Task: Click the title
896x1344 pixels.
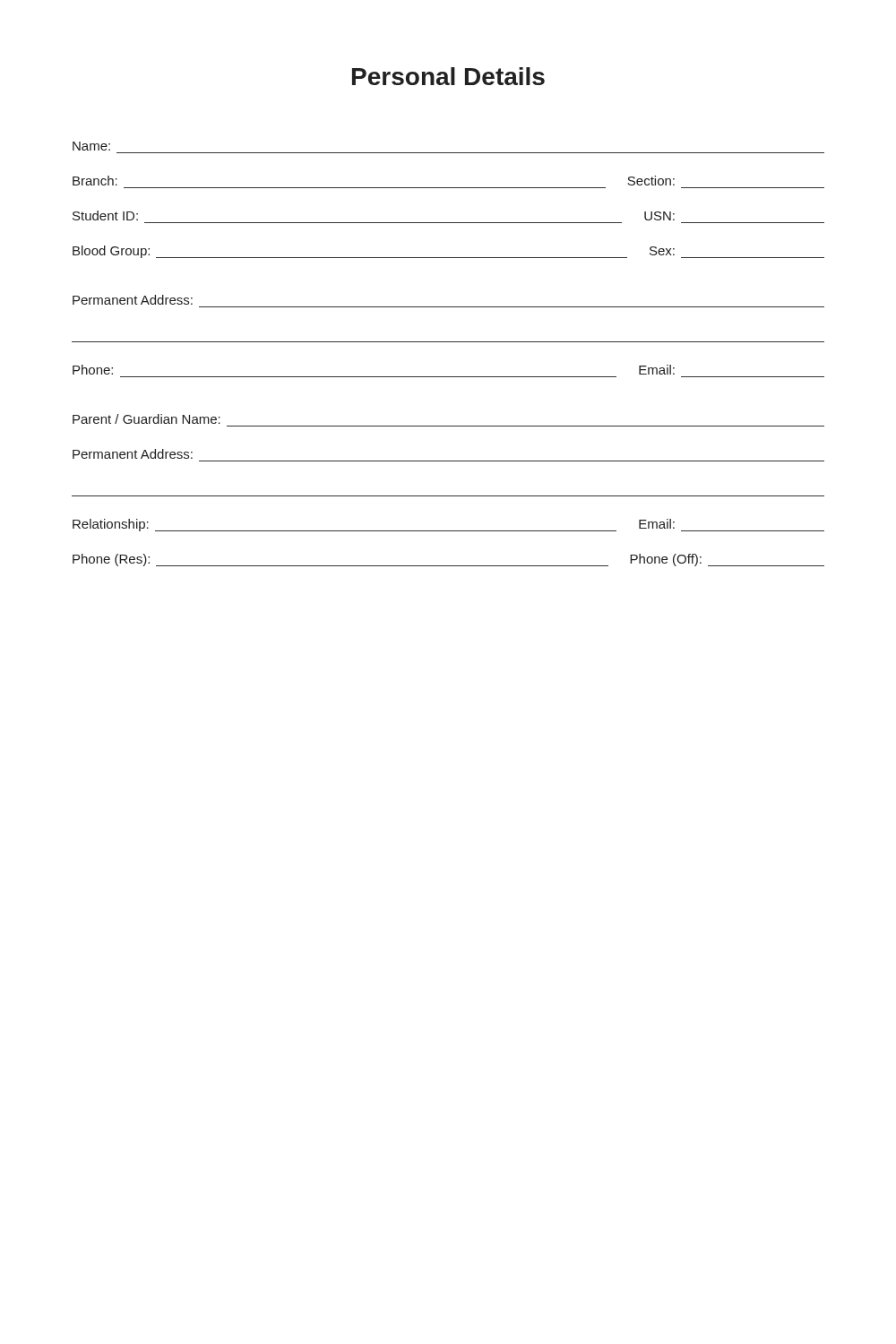Action: coord(448,77)
